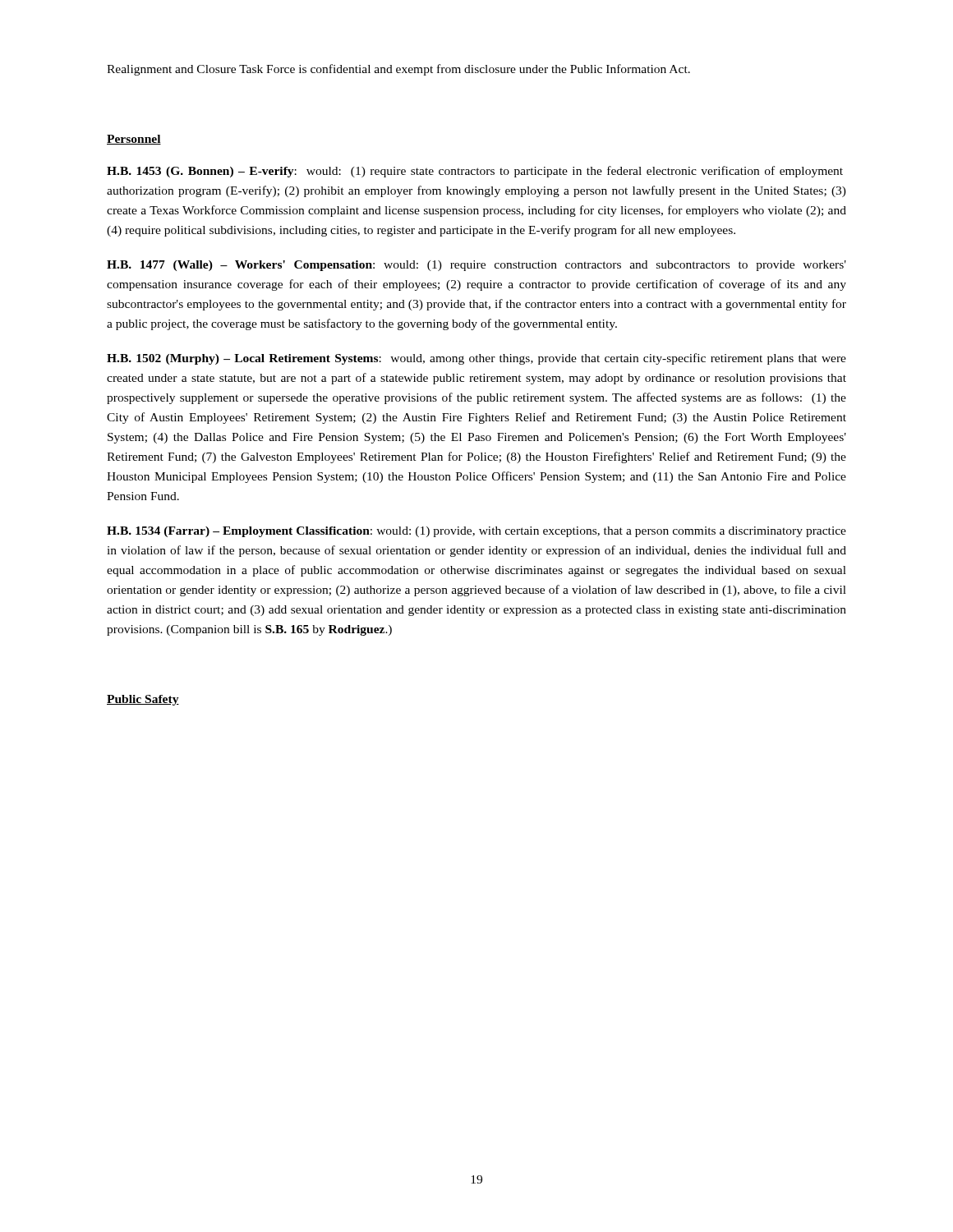
Task: Find the block on this page that starts "H.B. 1453 (G. Bonnen)"
Action: click(x=476, y=200)
